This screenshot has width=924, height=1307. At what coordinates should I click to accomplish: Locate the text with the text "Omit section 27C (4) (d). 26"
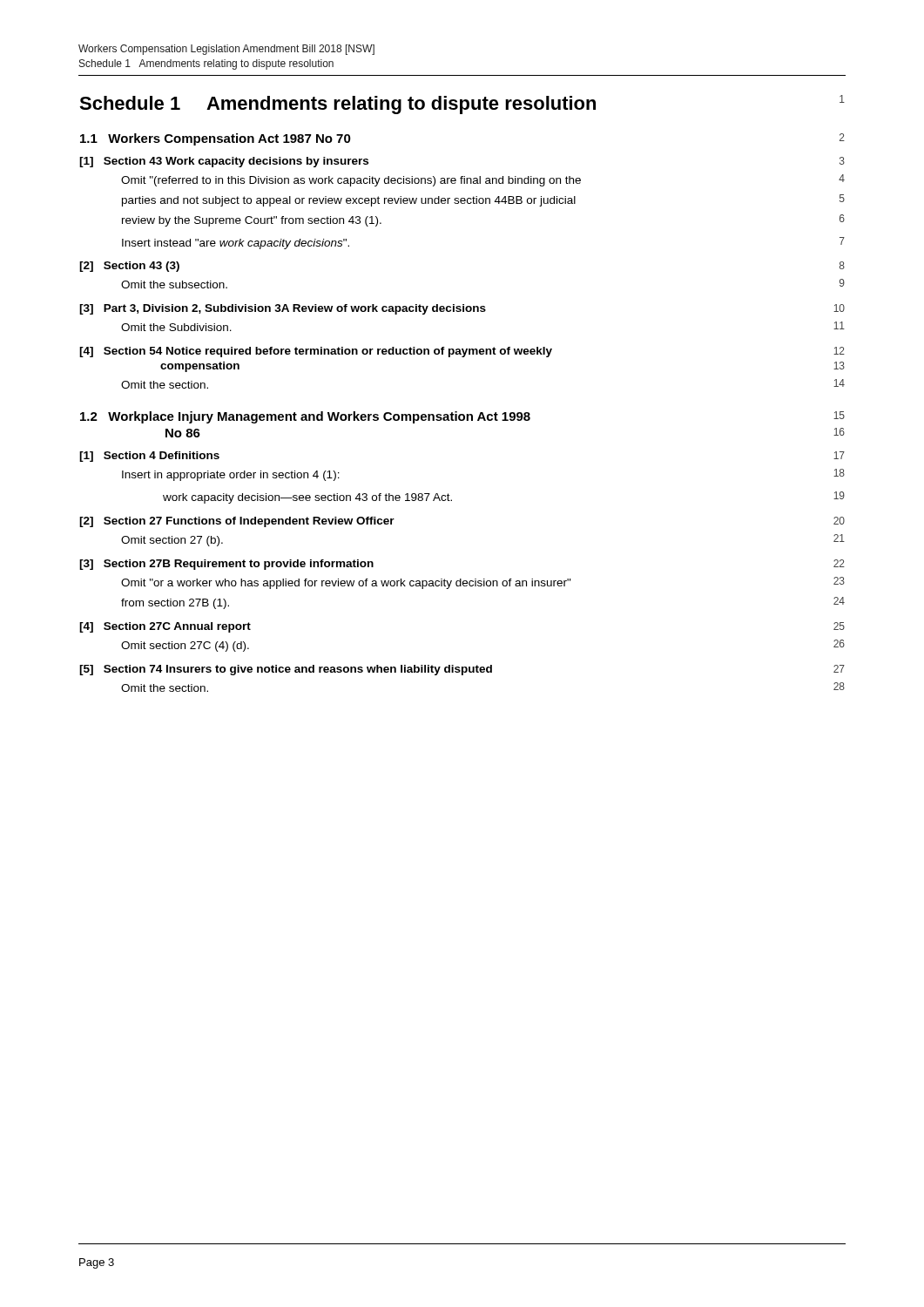182,645
